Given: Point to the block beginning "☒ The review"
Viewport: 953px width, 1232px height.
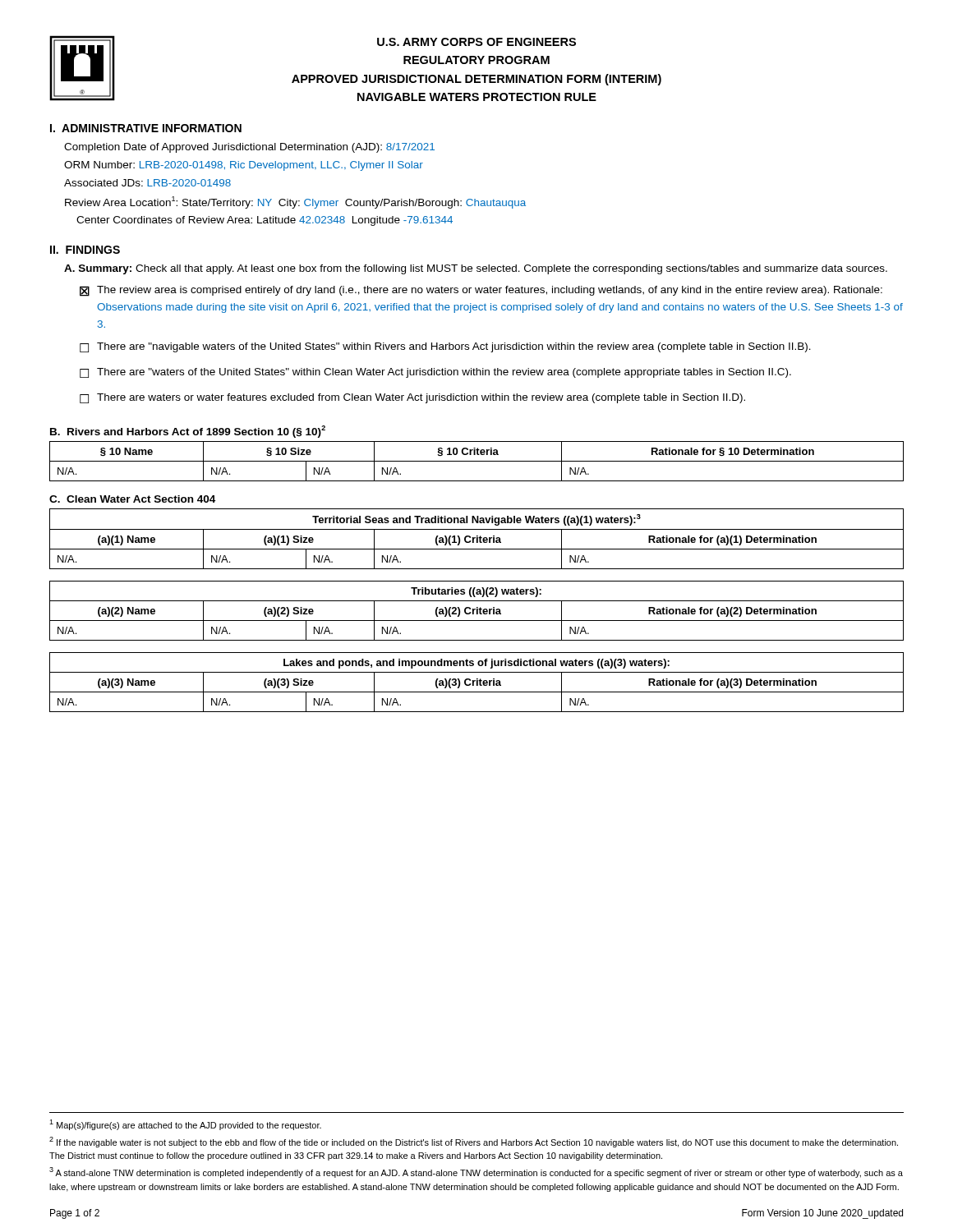Looking at the screenshot, I should (x=491, y=308).
